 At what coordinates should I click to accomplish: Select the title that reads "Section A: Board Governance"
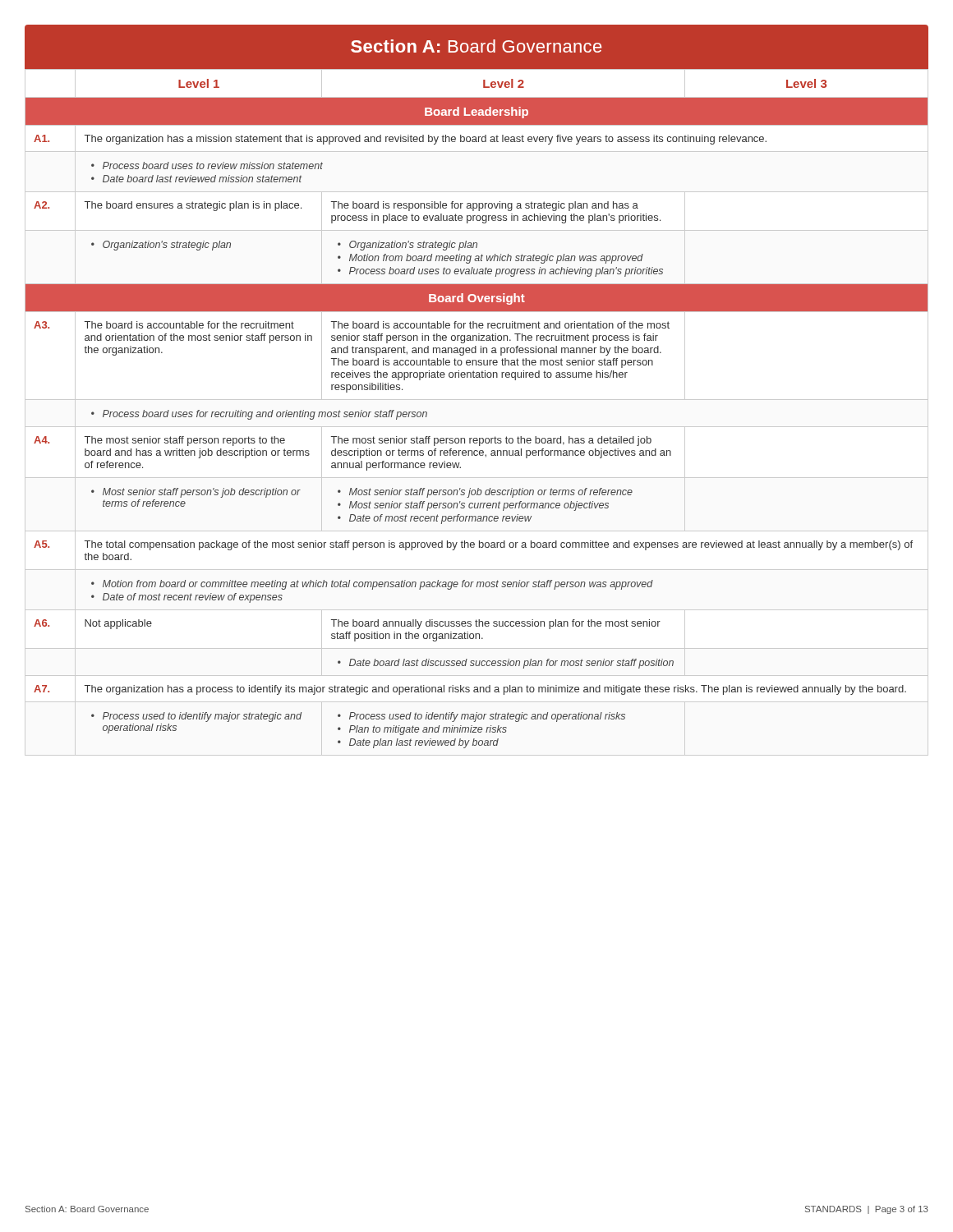[476, 46]
